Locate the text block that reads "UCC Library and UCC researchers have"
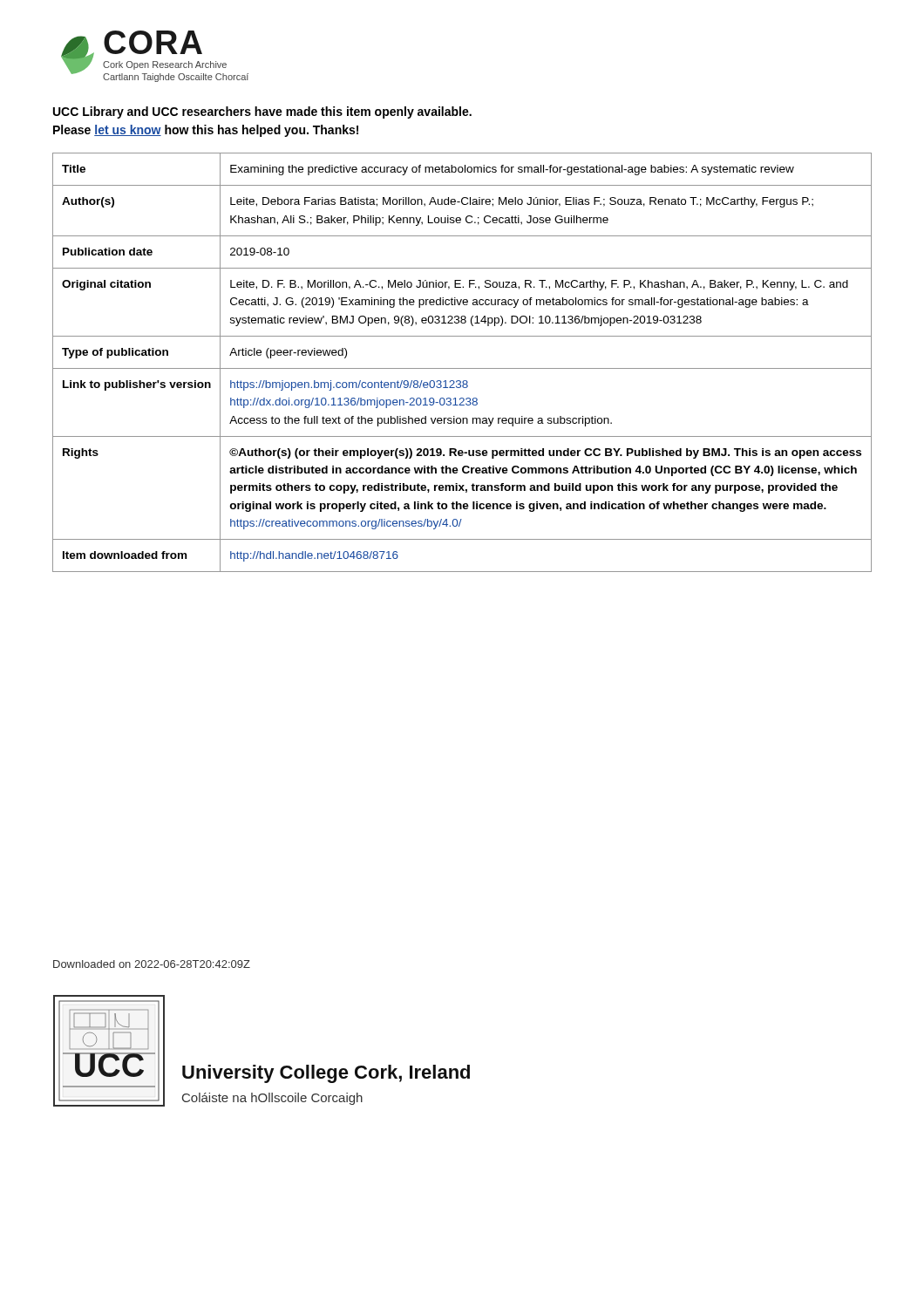The image size is (924, 1308). pos(262,121)
